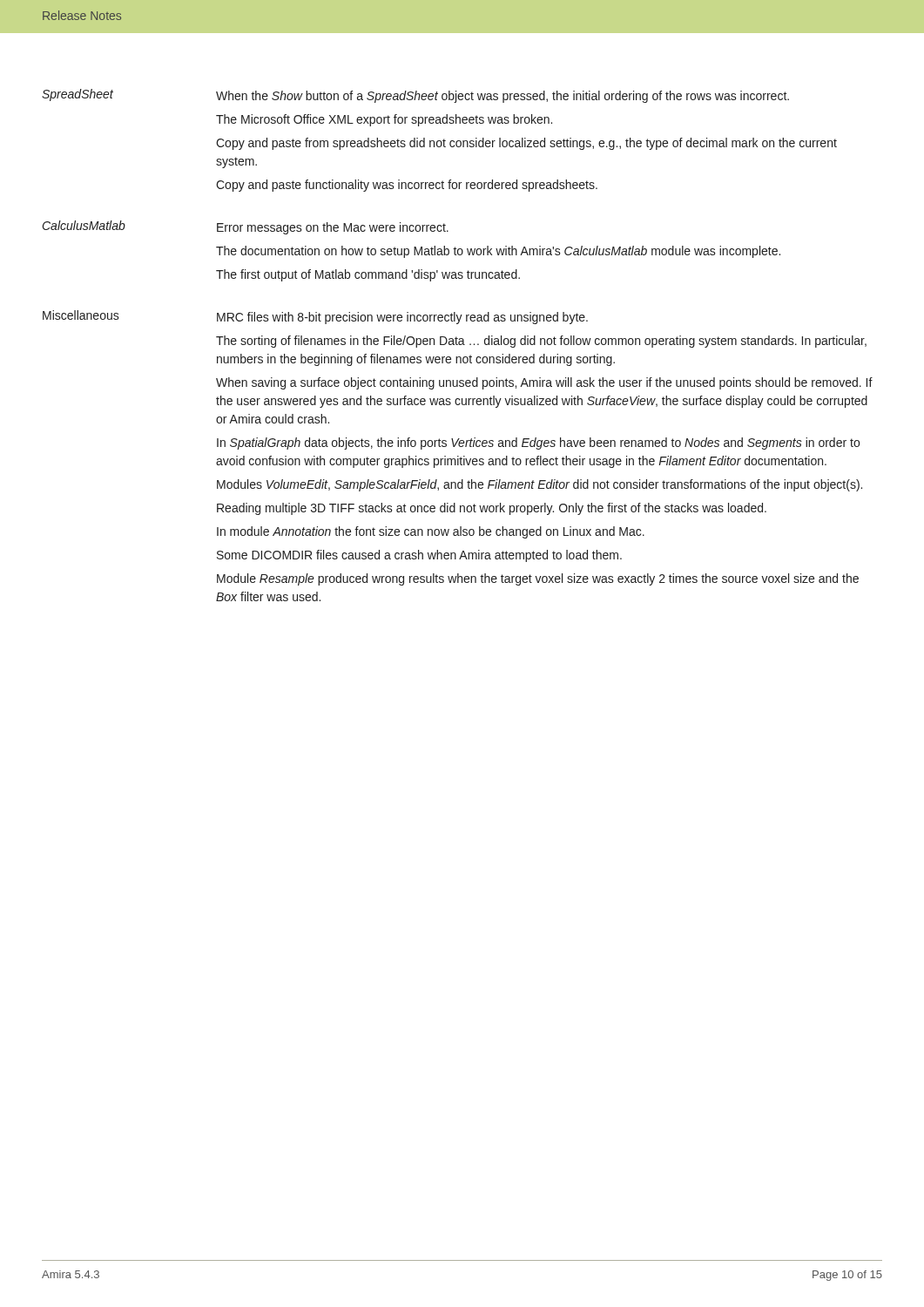
Task: Select the element starting "CalculusMatlab Error messages on the Mac were incorrect."
Action: 460,254
